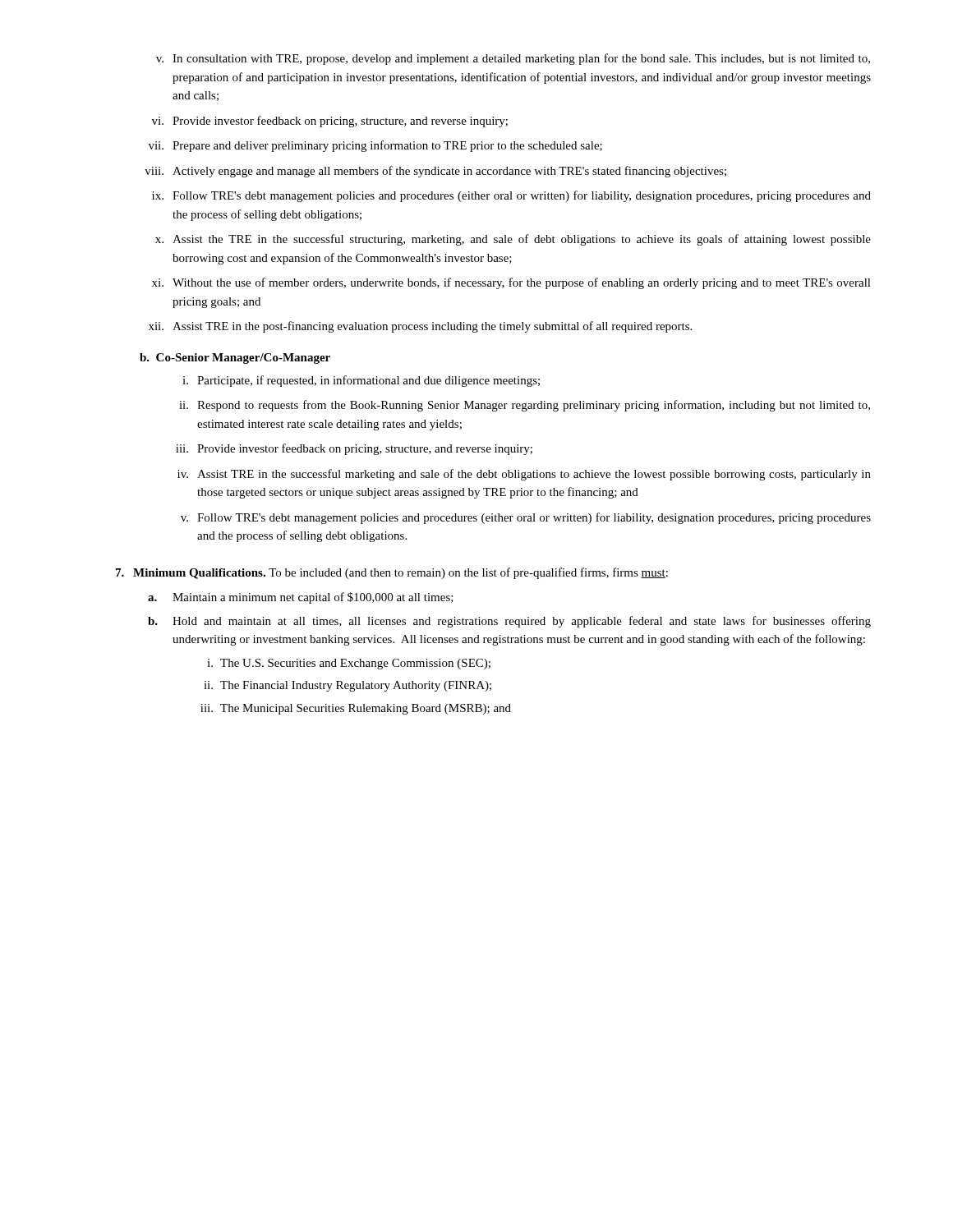Find the text block starting "ii. Respond to requests from the Book-Running Senior"
Screen dimensions: 1232x953
(x=505, y=414)
